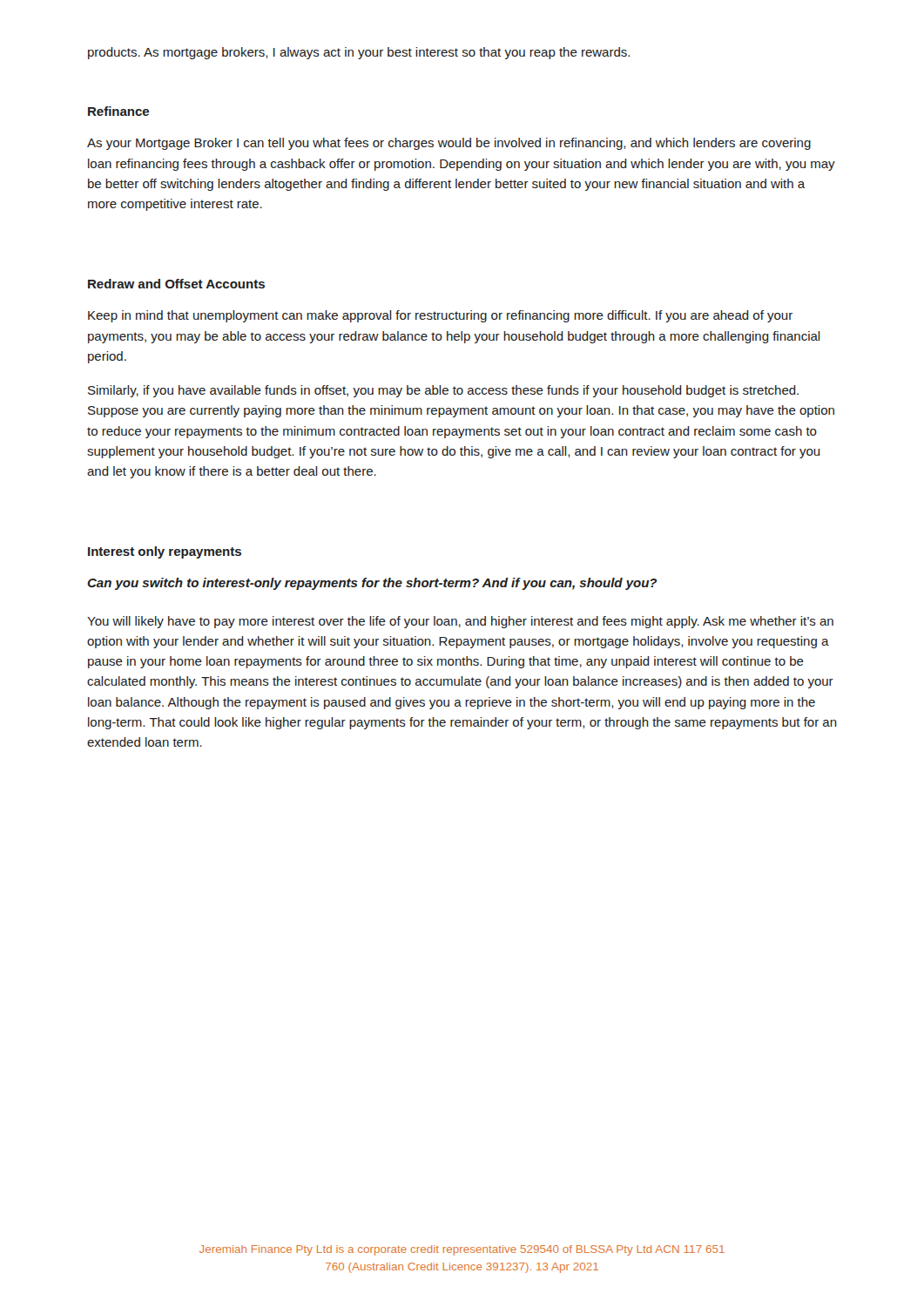The height and width of the screenshot is (1307, 924).
Task: Point to the block beginning "Can you switch to interest-only"
Action: pyautogui.click(x=372, y=583)
